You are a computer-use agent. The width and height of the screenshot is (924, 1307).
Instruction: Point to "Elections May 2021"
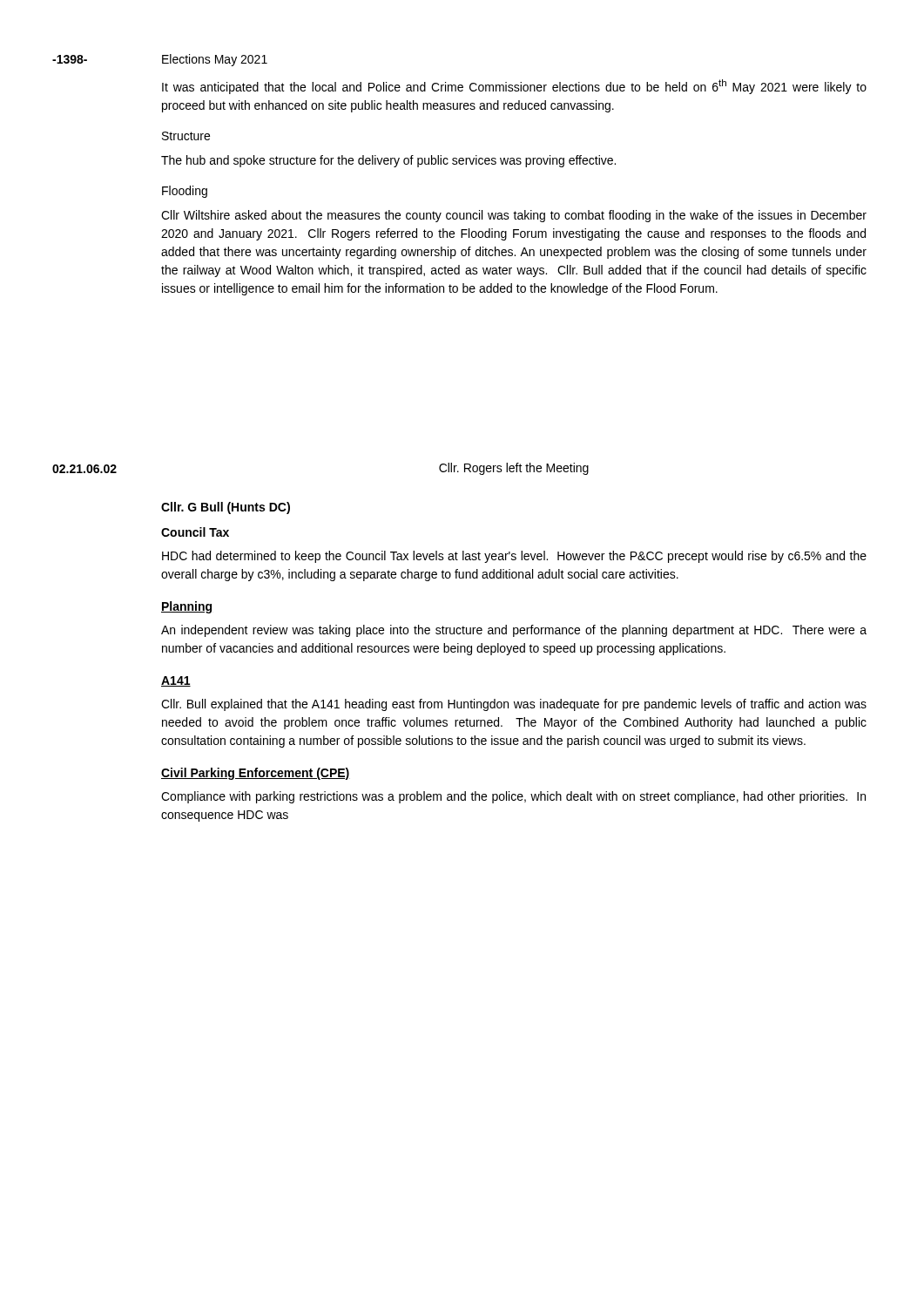[214, 59]
